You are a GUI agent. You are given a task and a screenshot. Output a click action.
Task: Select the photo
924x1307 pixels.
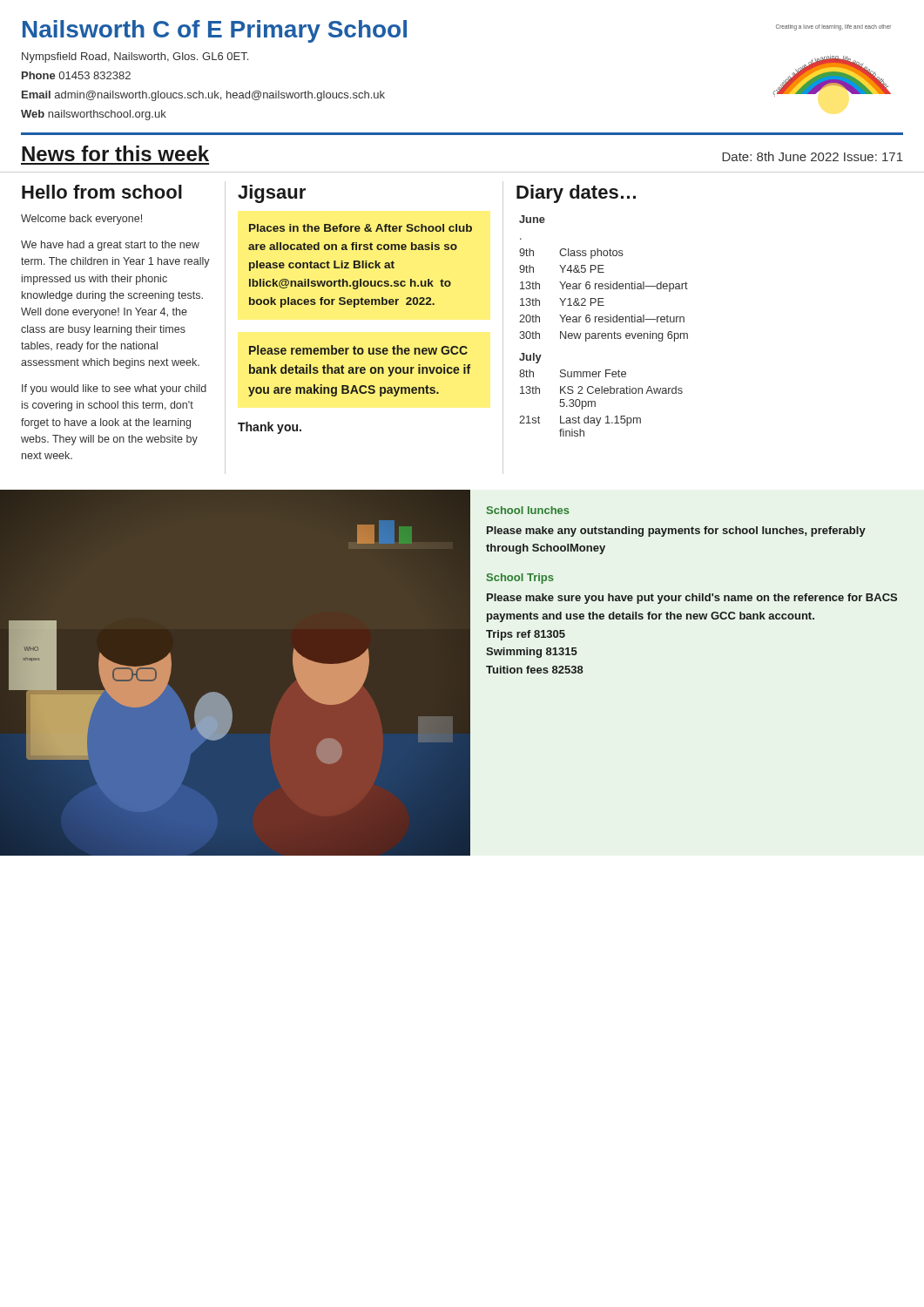235,672
